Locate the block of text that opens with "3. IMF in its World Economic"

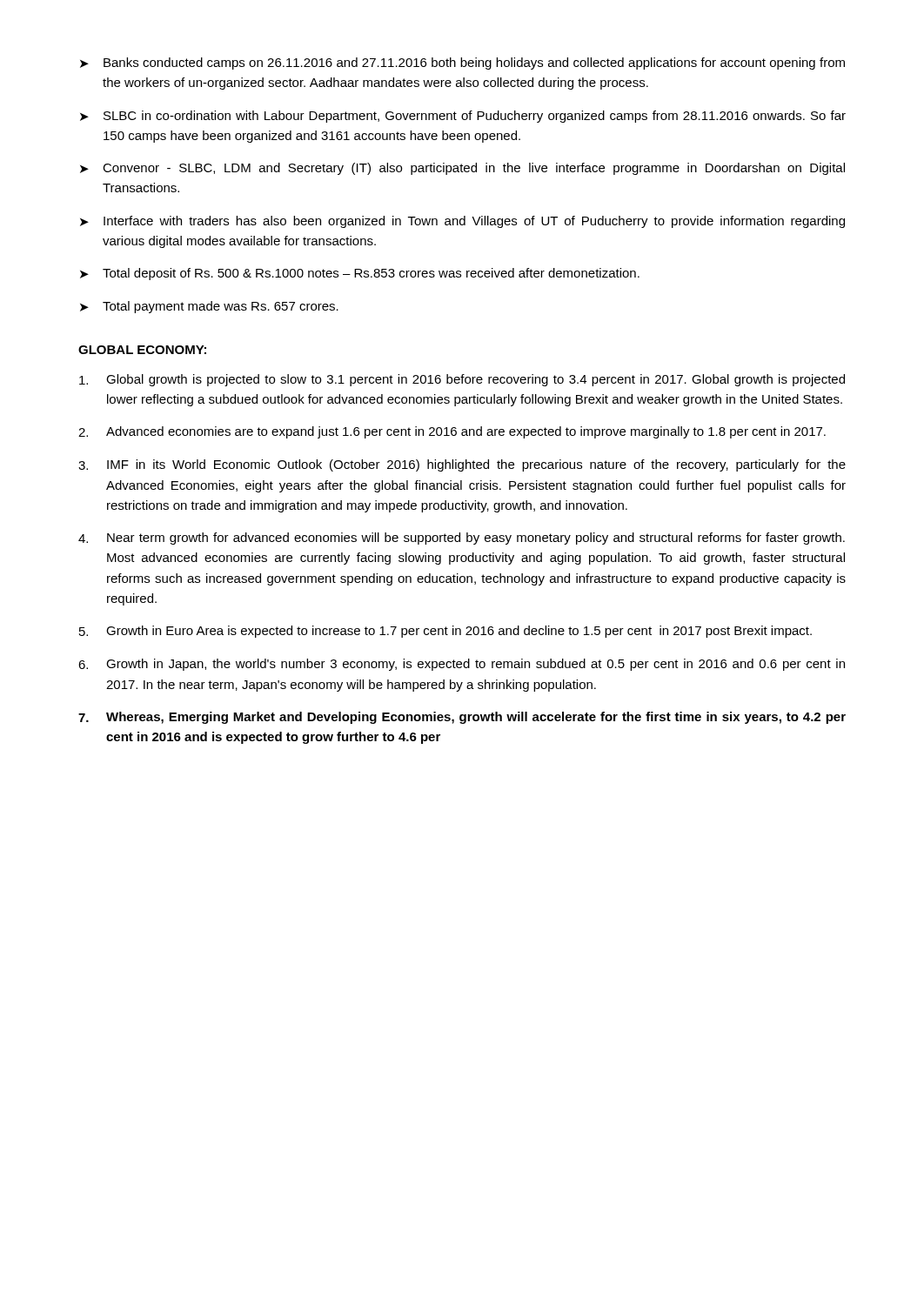pos(462,485)
